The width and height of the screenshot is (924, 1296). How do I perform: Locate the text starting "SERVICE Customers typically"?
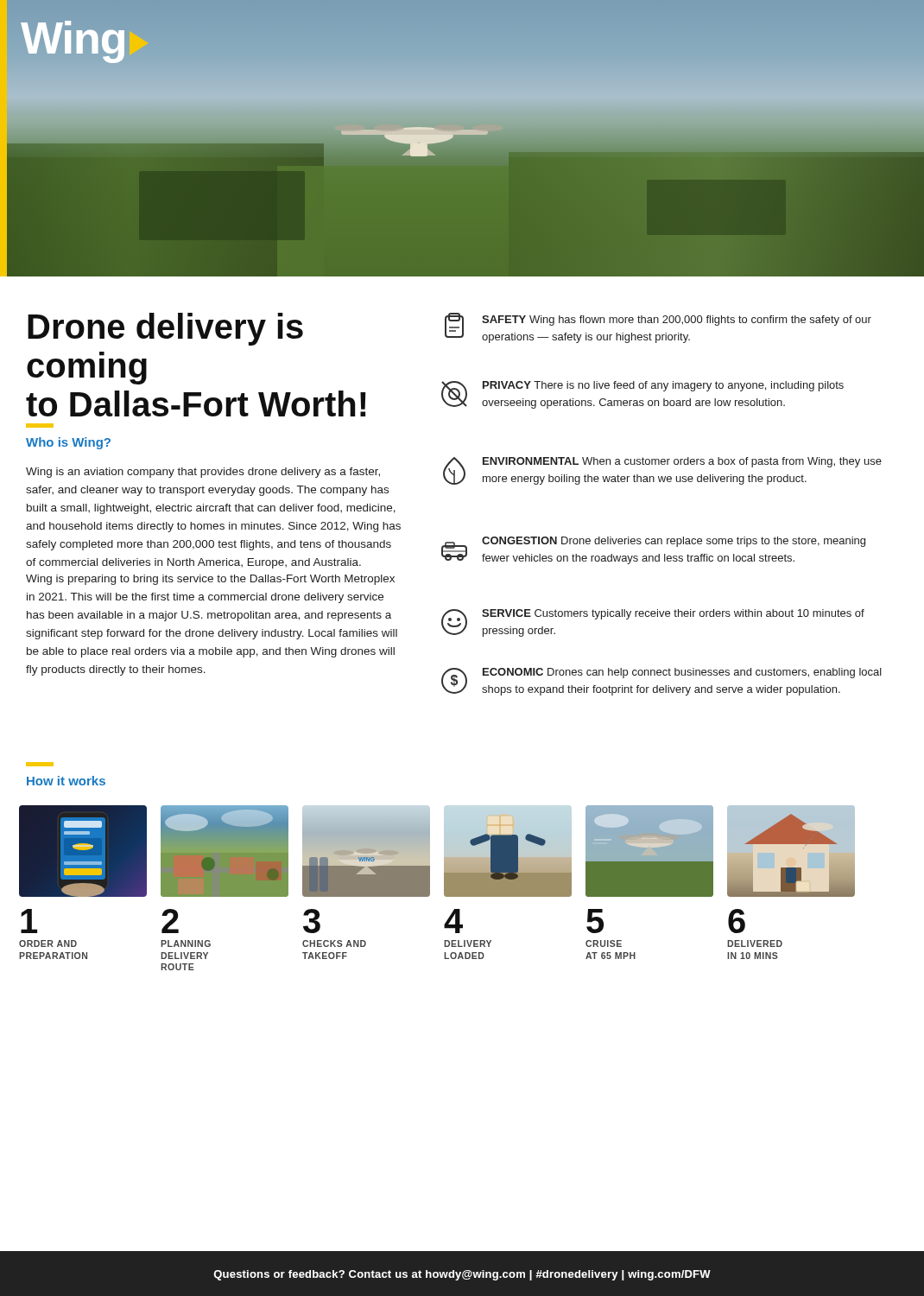(x=668, y=623)
